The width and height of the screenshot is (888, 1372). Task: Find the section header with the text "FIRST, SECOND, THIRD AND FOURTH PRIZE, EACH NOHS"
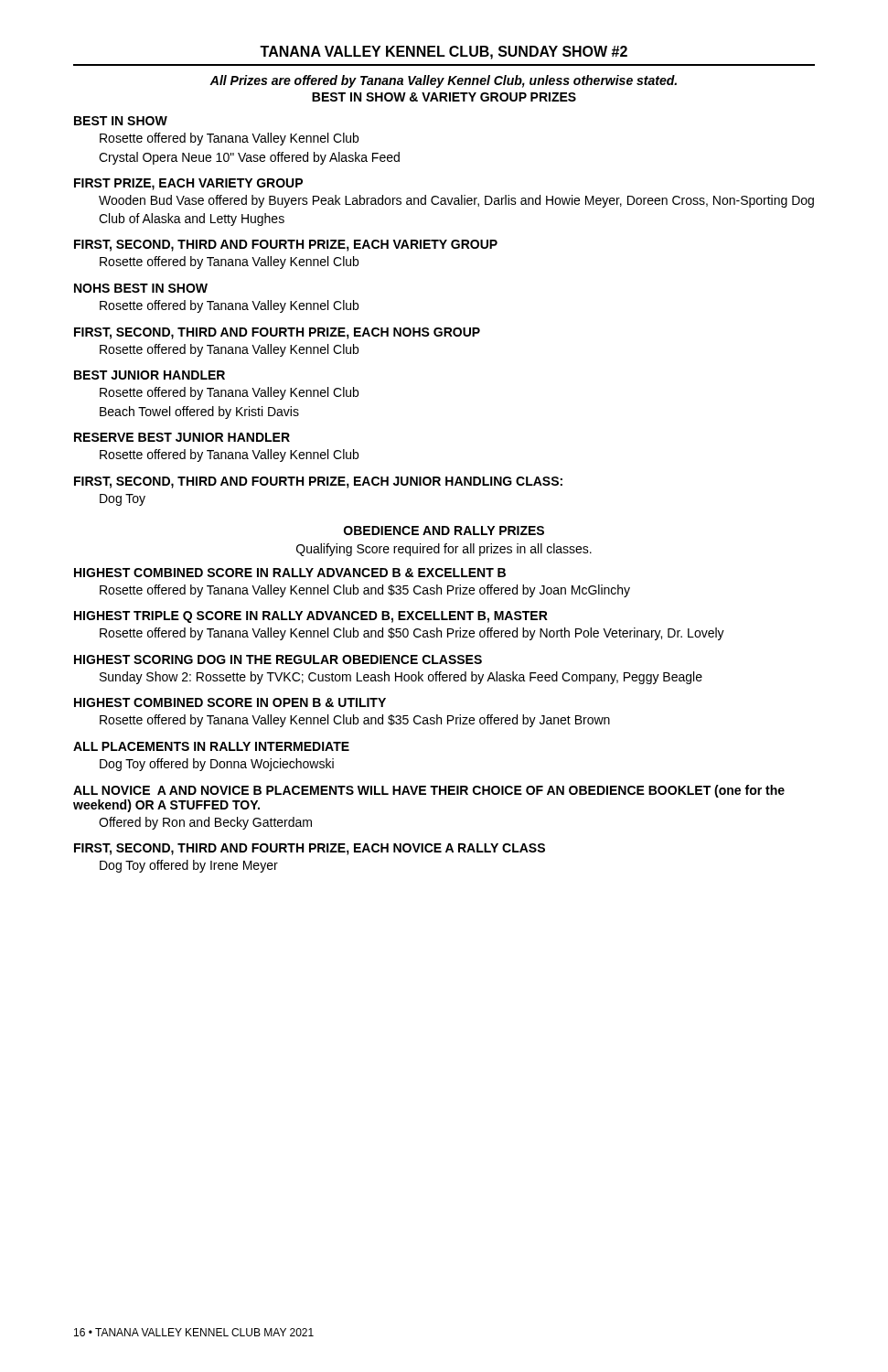(x=277, y=332)
